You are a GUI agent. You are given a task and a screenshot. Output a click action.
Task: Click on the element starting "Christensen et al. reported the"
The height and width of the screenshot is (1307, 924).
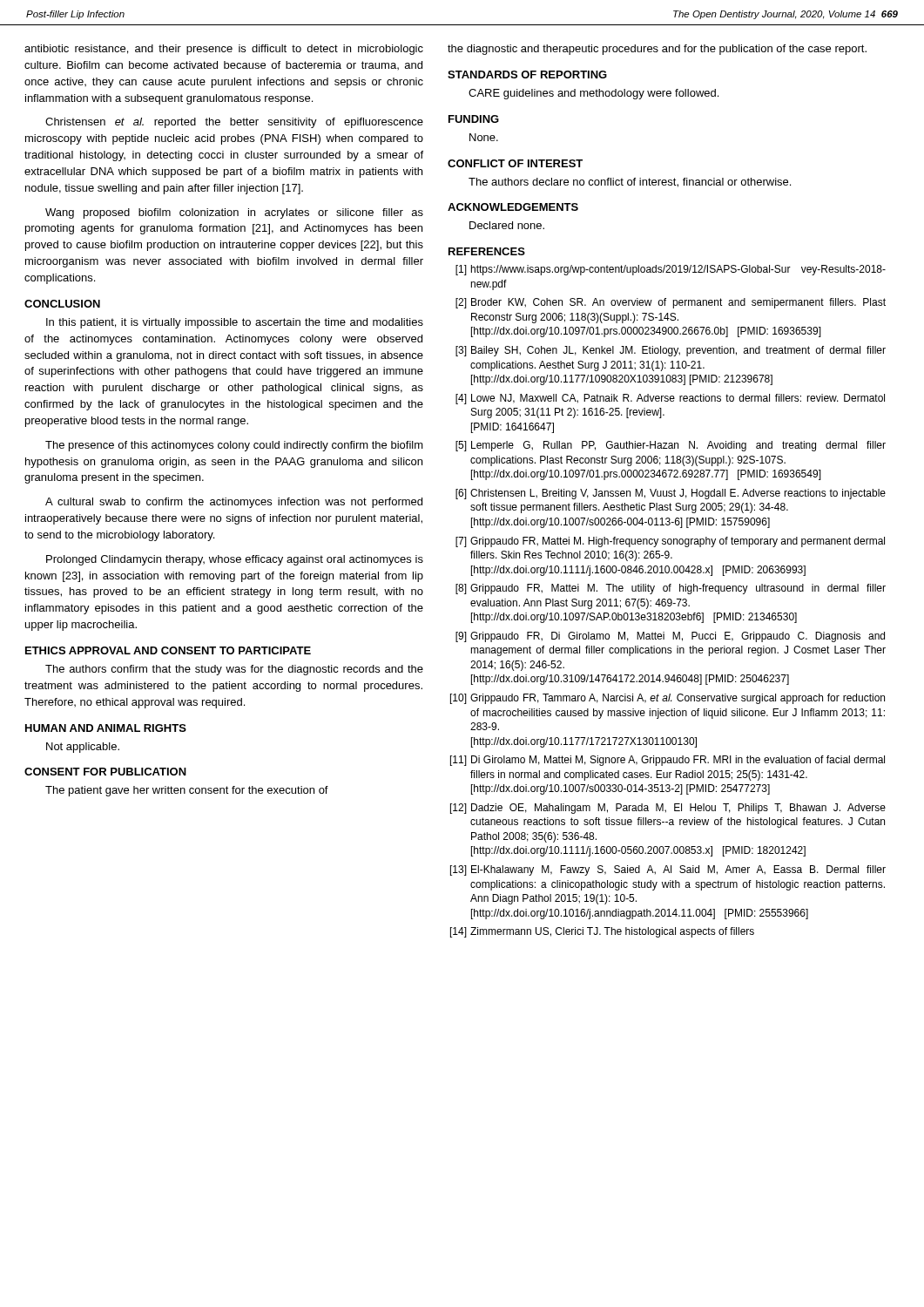[224, 156]
